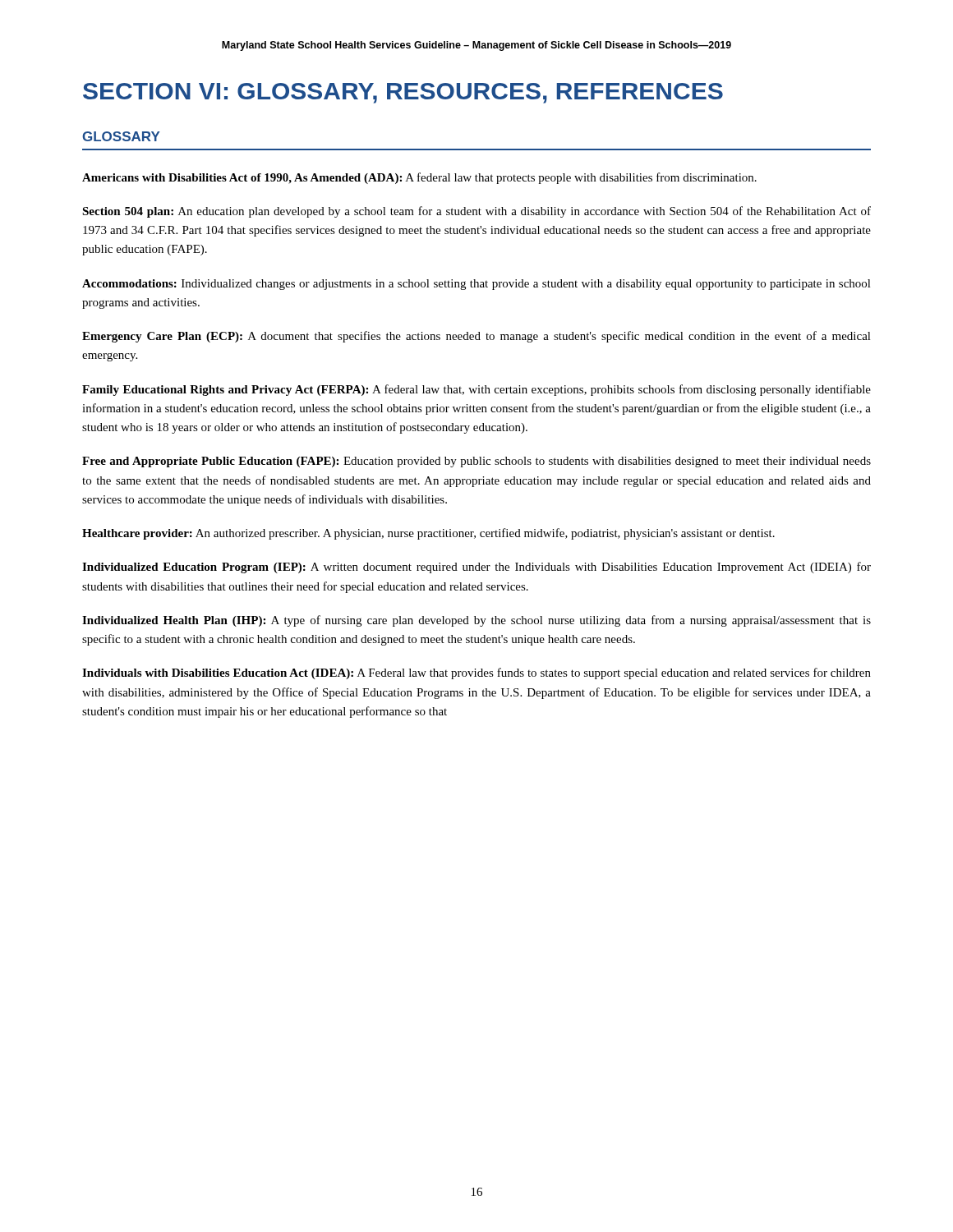Find the title that reads "SECTION VI: GLOSSARY, RESOURCES,"

(403, 91)
